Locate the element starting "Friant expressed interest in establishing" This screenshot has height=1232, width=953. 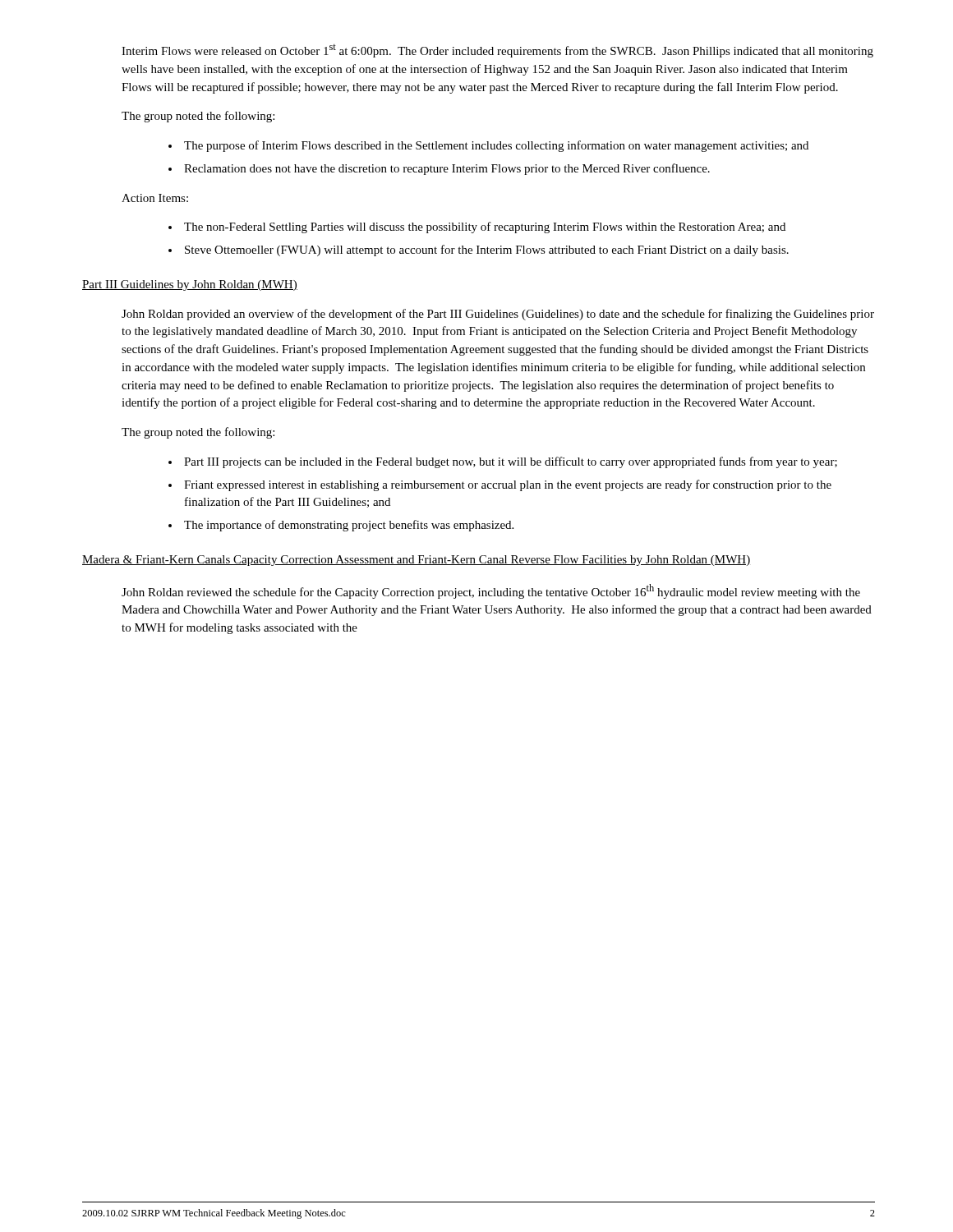pyautogui.click(x=508, y=493)
